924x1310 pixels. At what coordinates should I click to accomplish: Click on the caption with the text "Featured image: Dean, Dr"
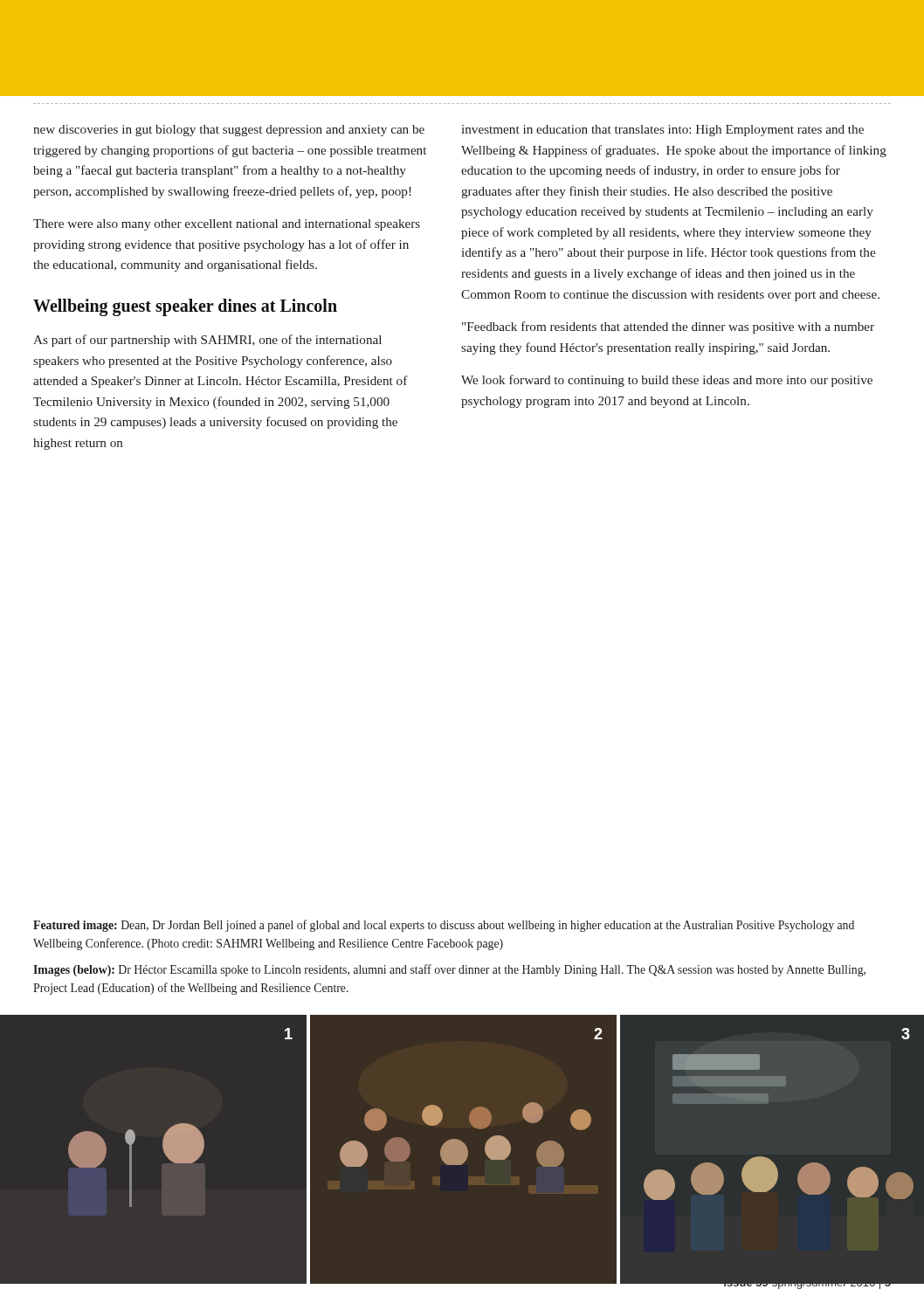[x=461, y=935]
